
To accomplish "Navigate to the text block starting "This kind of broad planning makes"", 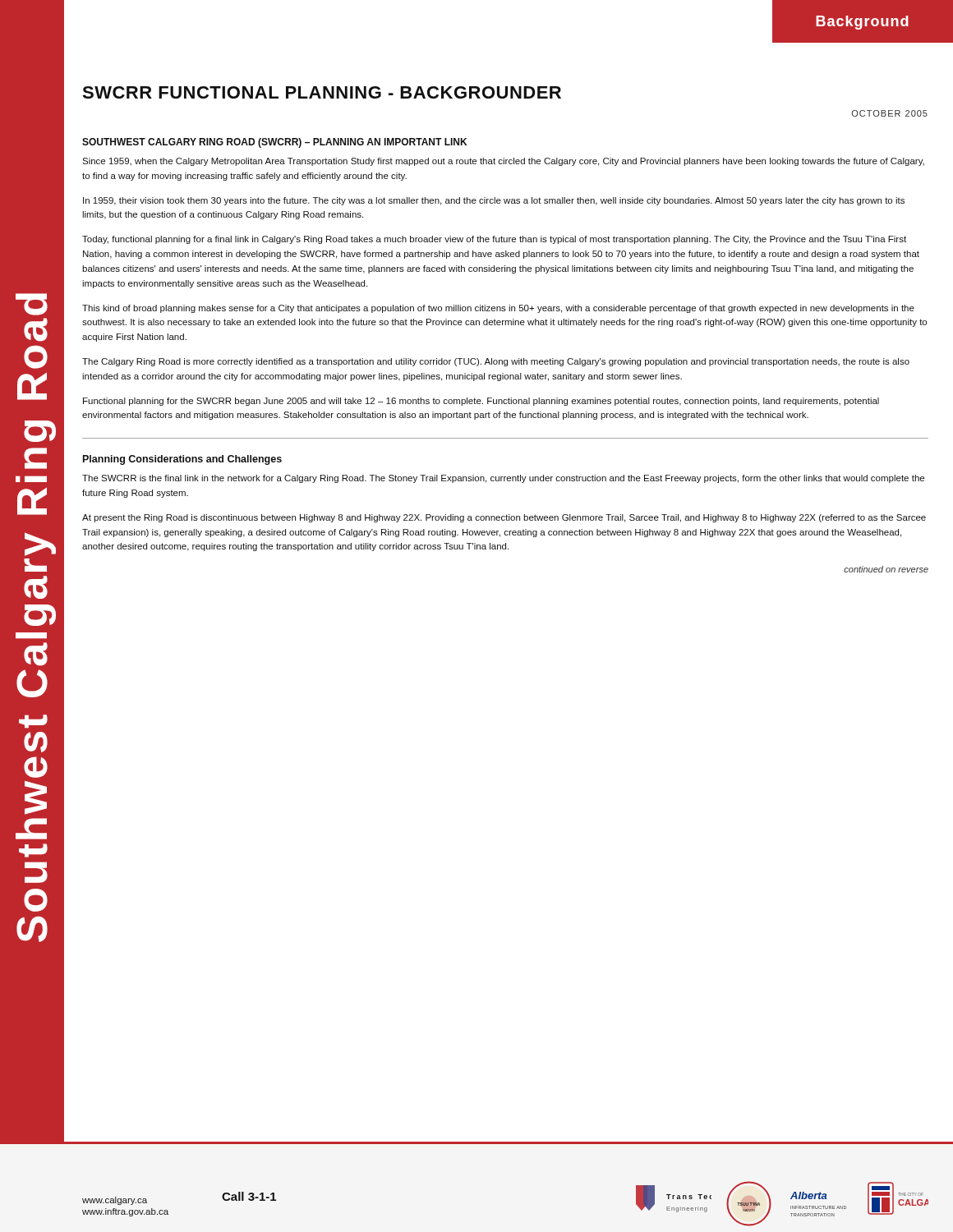I will (505, 323).
